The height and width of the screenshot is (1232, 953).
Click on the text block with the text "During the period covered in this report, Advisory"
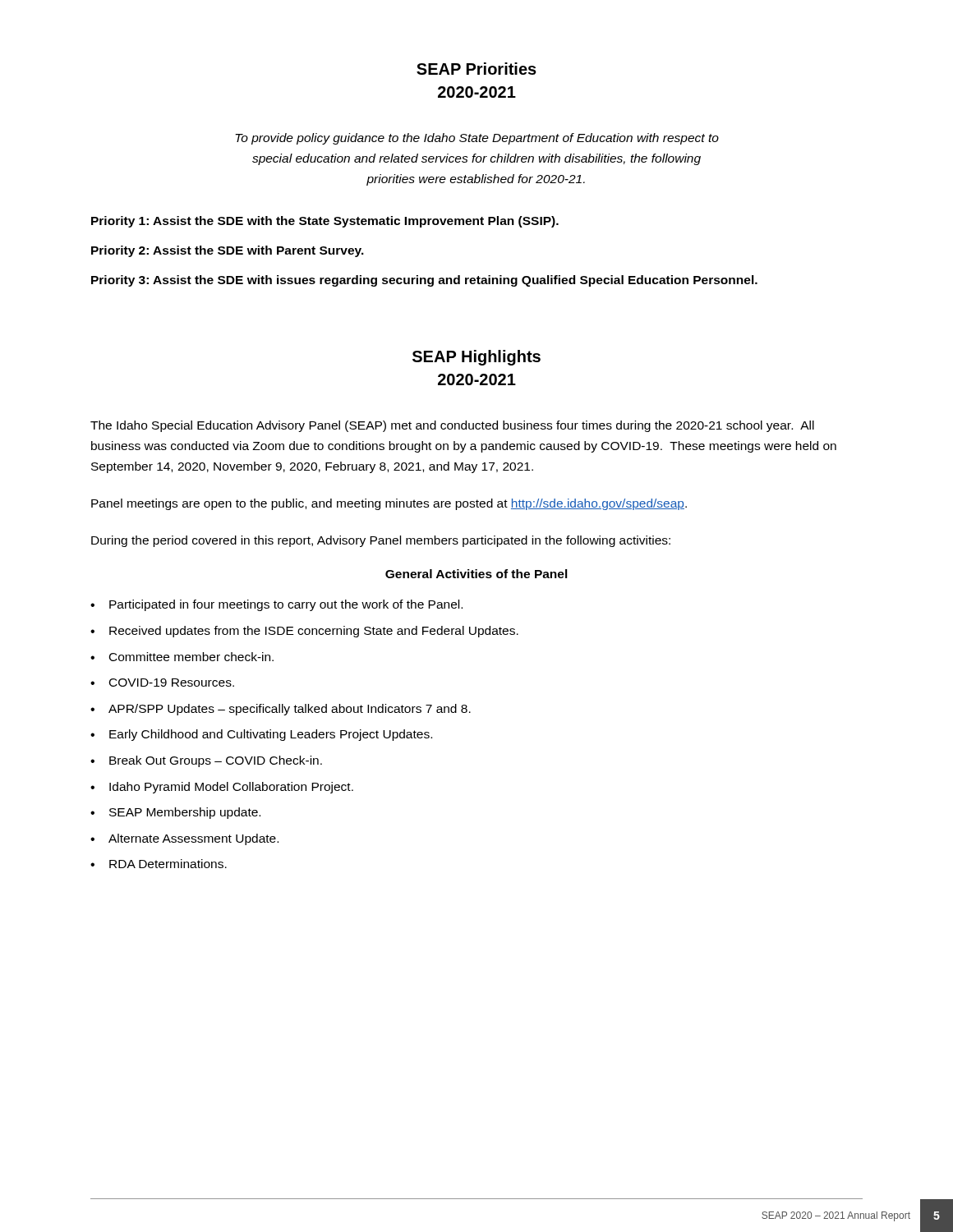[381, 540]
